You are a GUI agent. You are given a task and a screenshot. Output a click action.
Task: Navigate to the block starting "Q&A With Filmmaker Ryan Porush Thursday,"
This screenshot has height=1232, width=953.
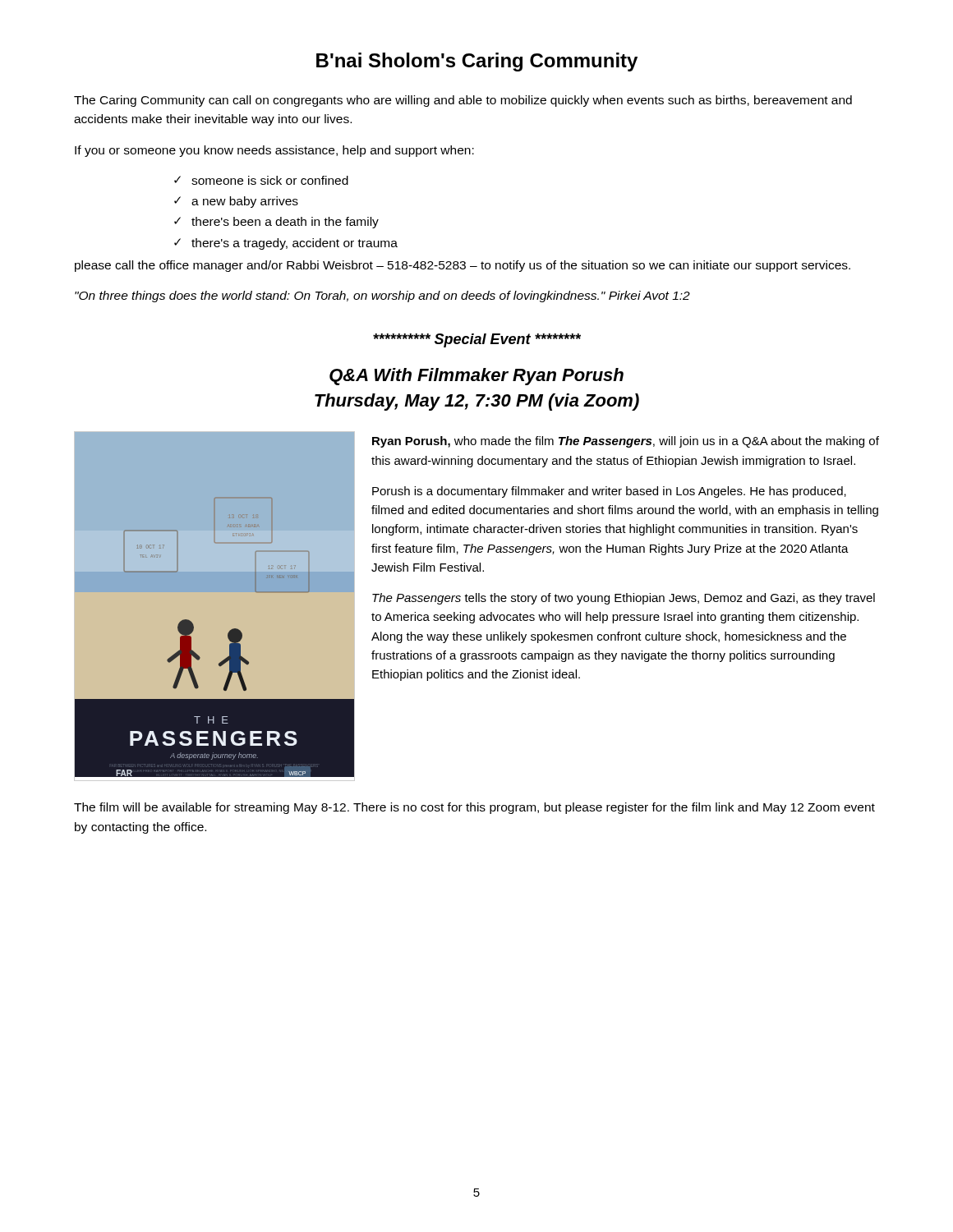click(x=476, y=387)
